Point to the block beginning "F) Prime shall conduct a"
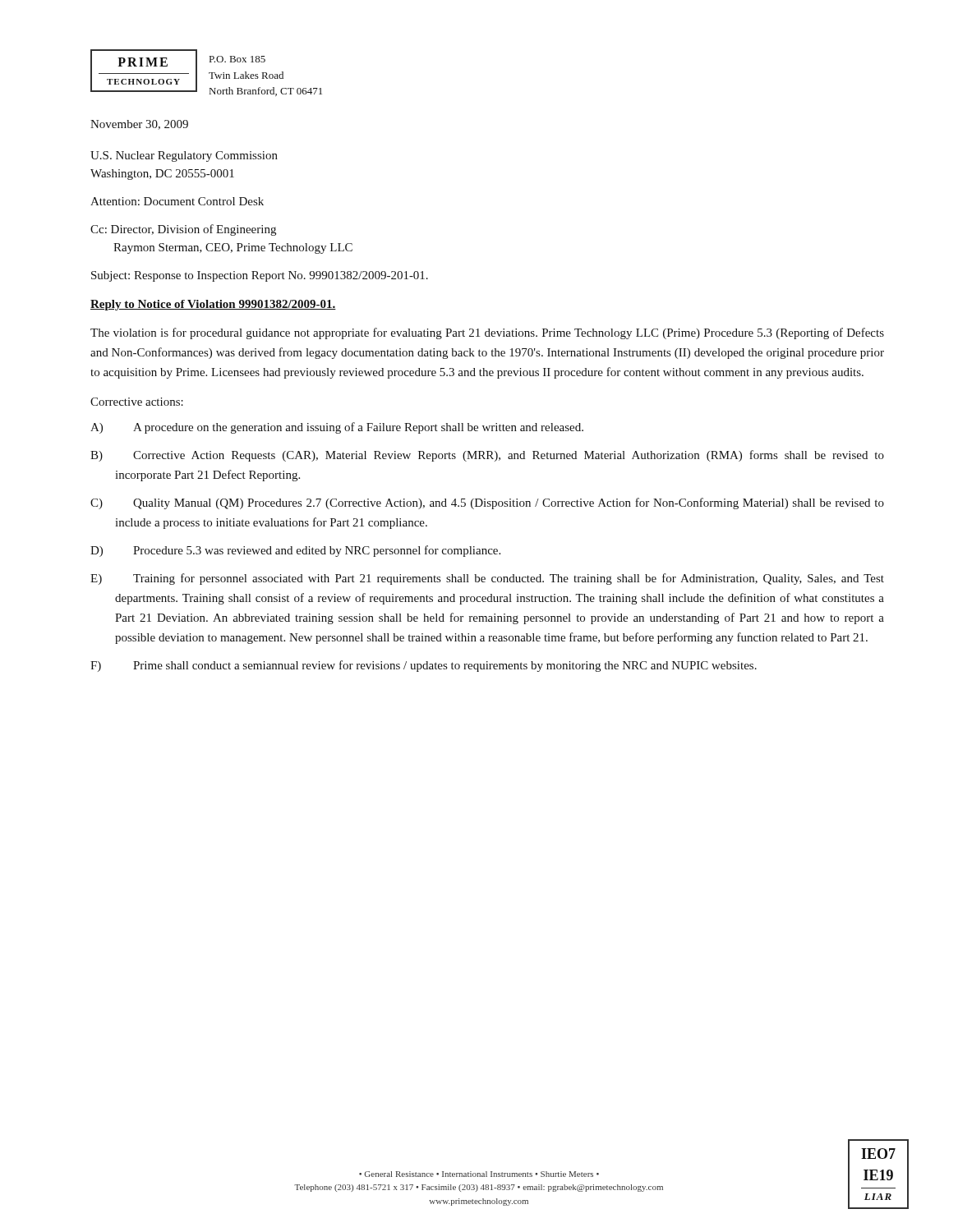The height and width of the screenshot is (1232, 958). point(424,665)
